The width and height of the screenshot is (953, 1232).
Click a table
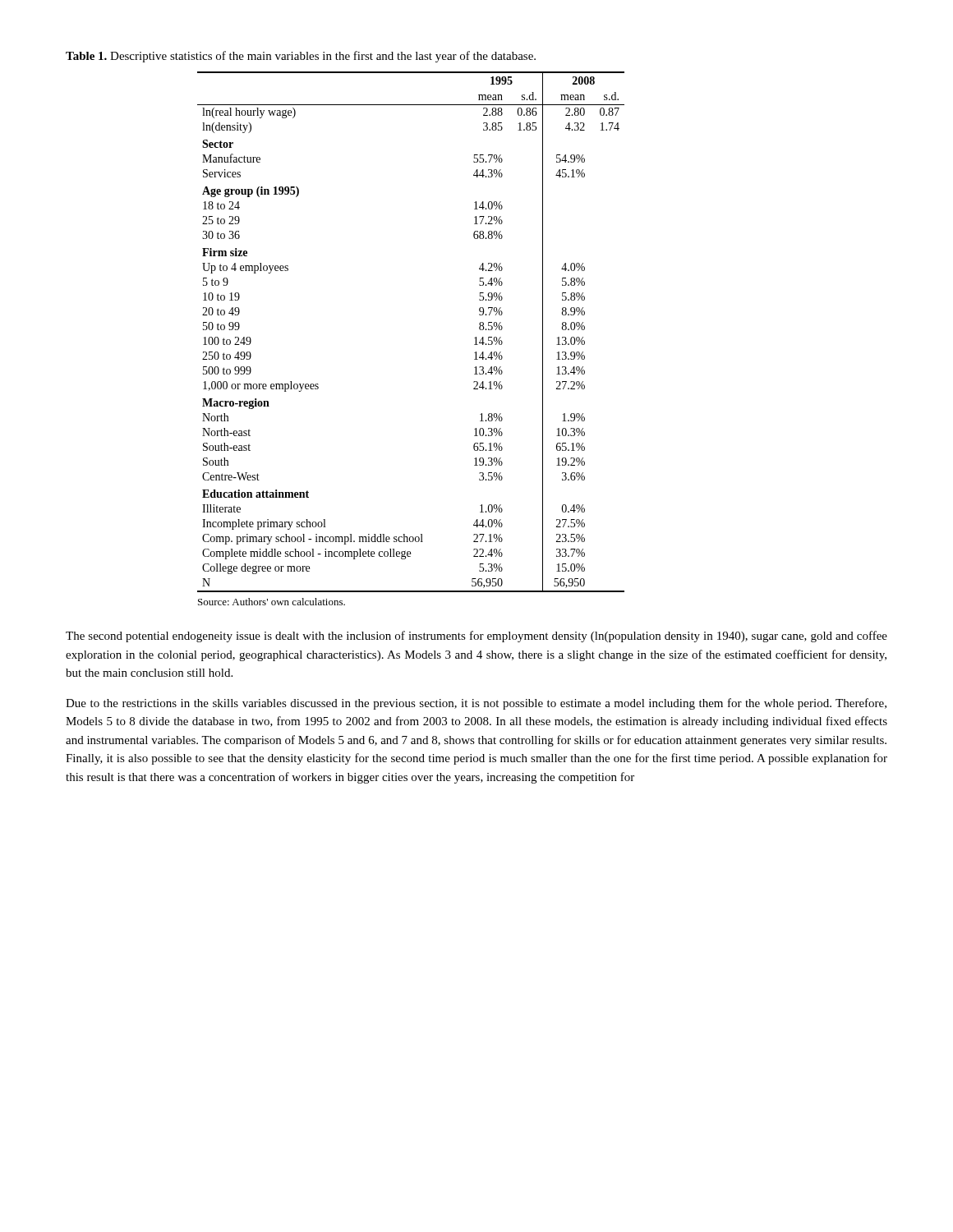[476, 332]
